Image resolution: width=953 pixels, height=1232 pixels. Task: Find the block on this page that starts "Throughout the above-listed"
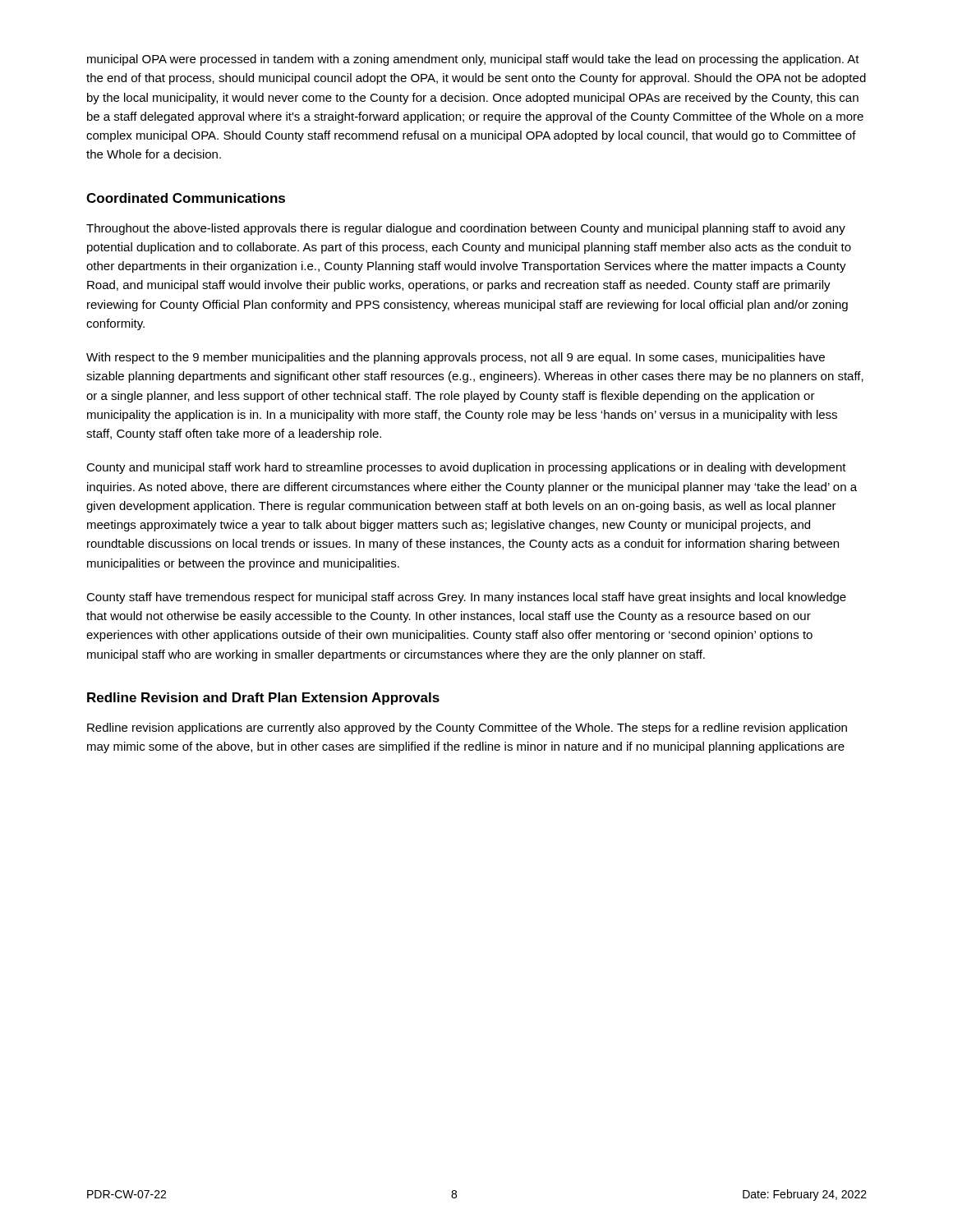click(x=469, y=275)
